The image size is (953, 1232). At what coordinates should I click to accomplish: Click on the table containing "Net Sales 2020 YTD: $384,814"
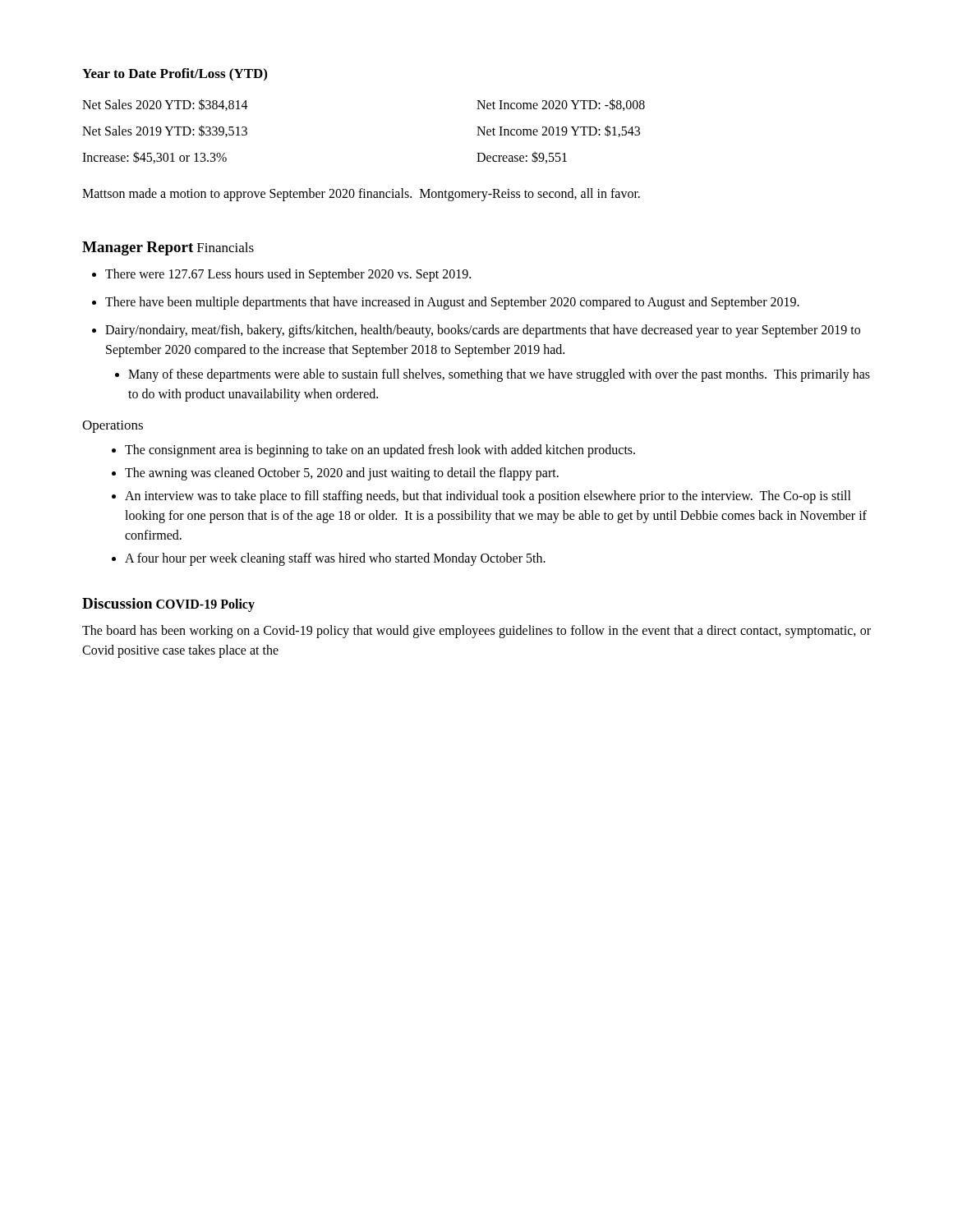coord(476,131)
